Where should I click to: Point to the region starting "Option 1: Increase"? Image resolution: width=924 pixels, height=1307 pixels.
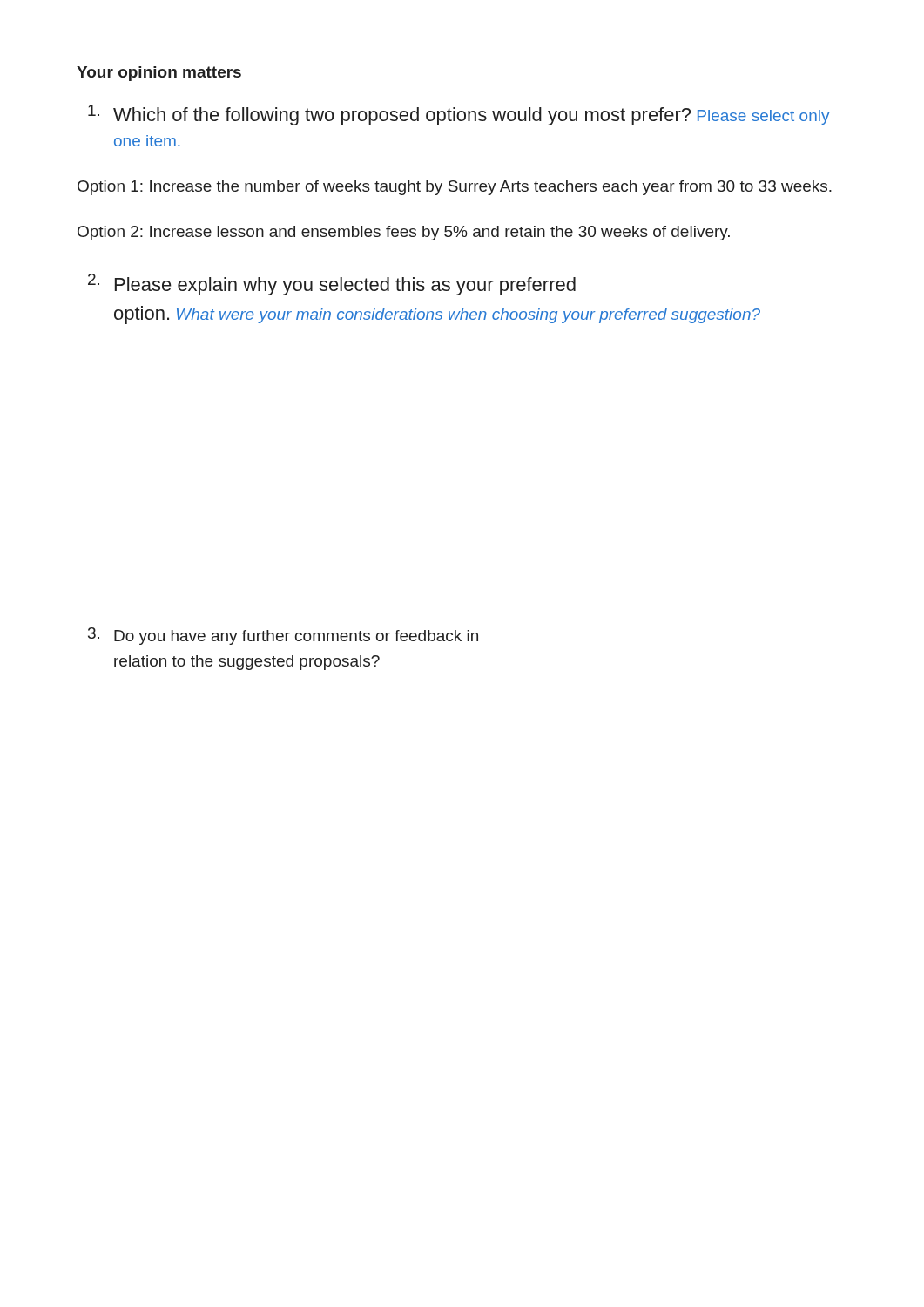pyautogui.click(x=455, y=186)
